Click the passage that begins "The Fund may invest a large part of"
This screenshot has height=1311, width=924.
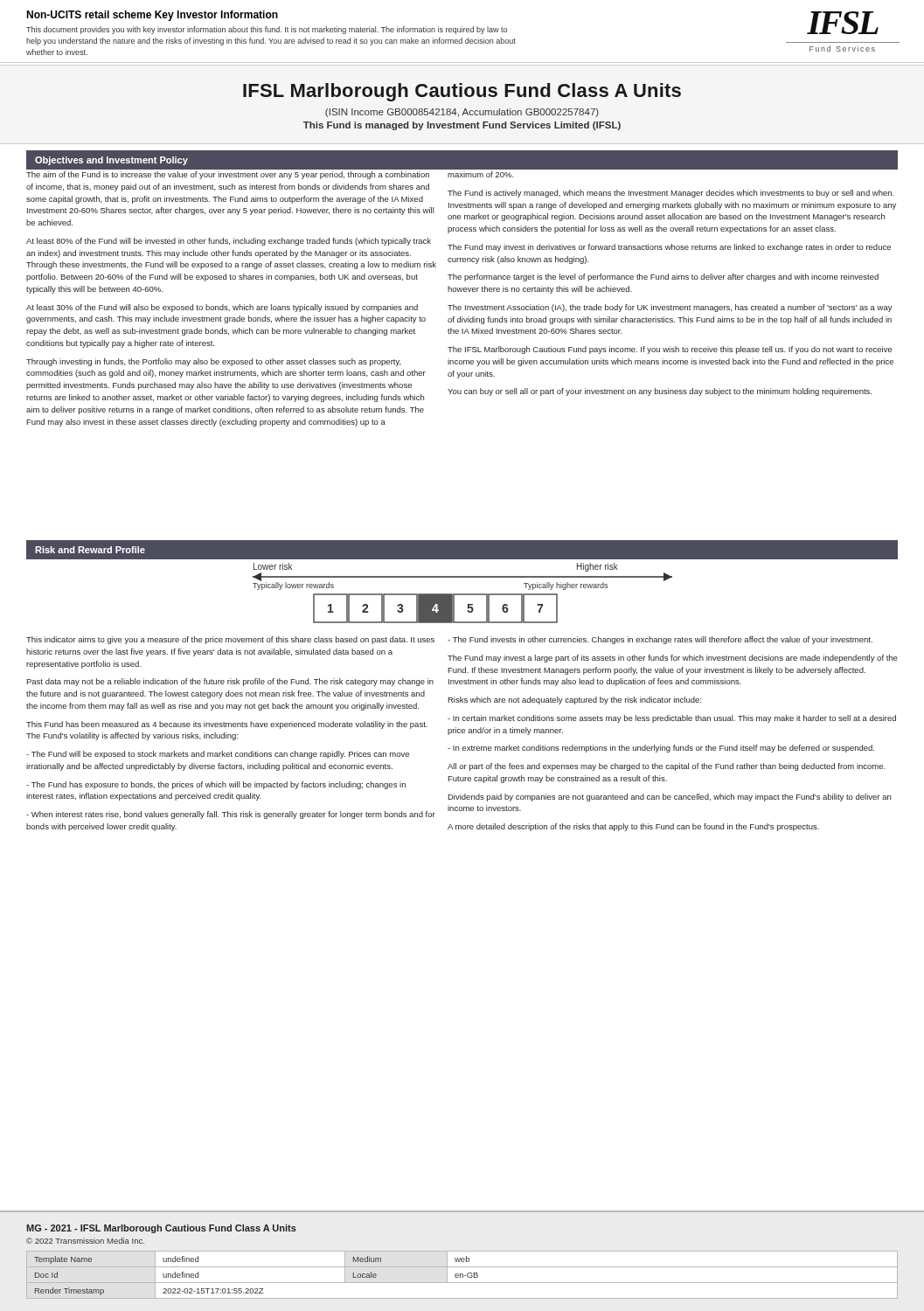(673, 669)
